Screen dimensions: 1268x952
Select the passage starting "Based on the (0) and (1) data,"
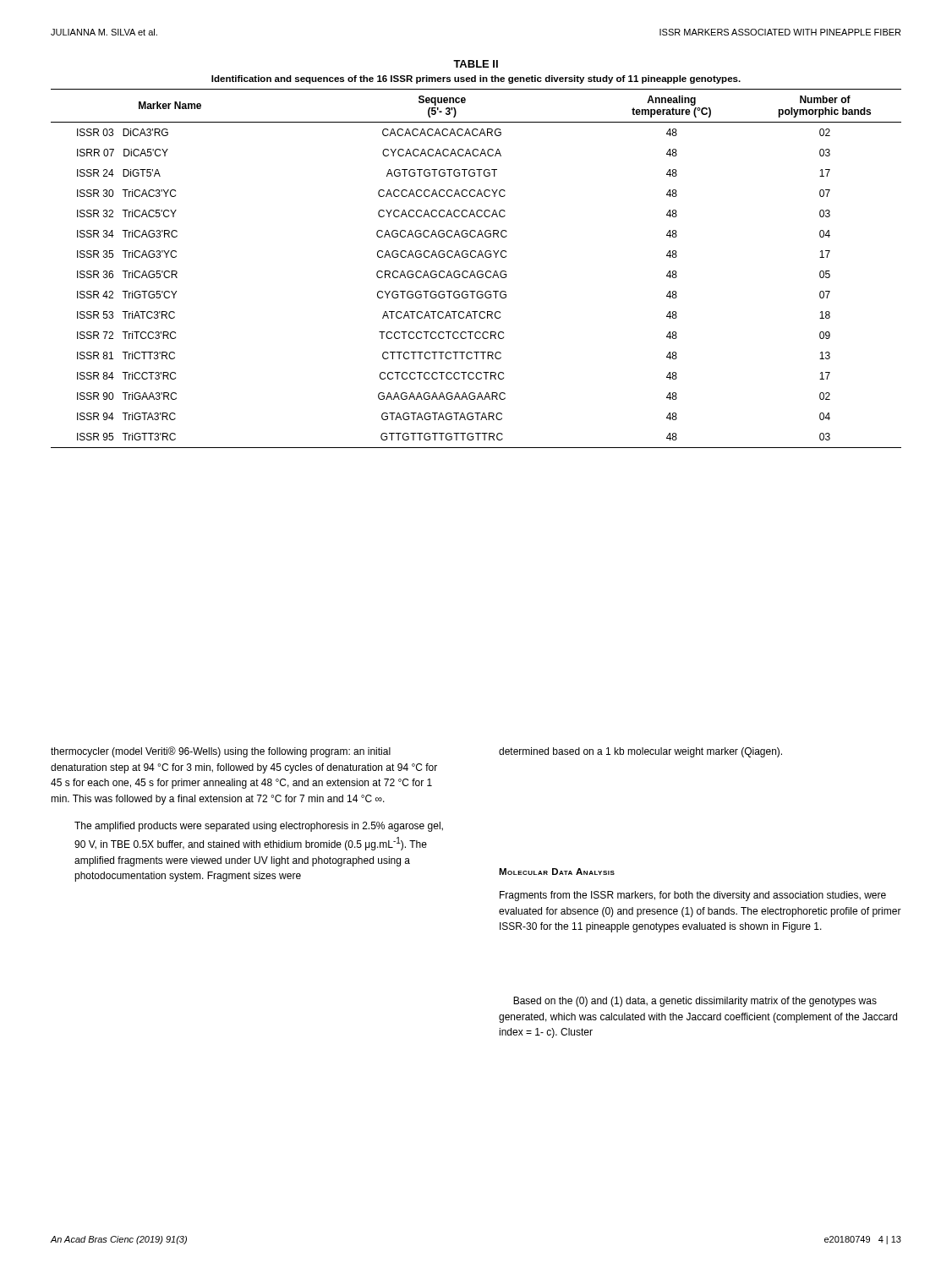pos(698,1017)
